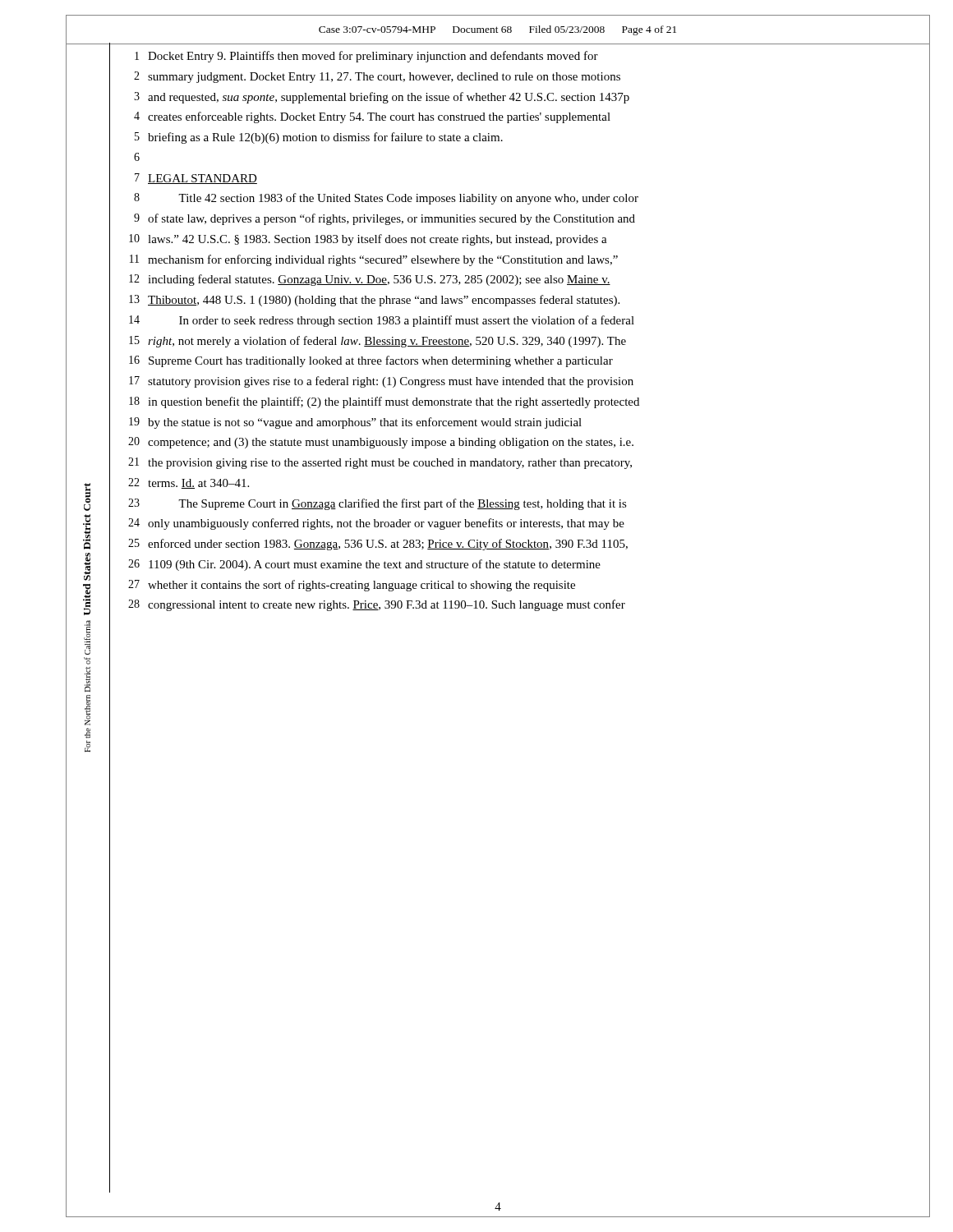The image size is (953, 1232).
Task: Click on the passage starting "including federal statutes. Gonzaga Univ. v."
Action: pos(379,279)
